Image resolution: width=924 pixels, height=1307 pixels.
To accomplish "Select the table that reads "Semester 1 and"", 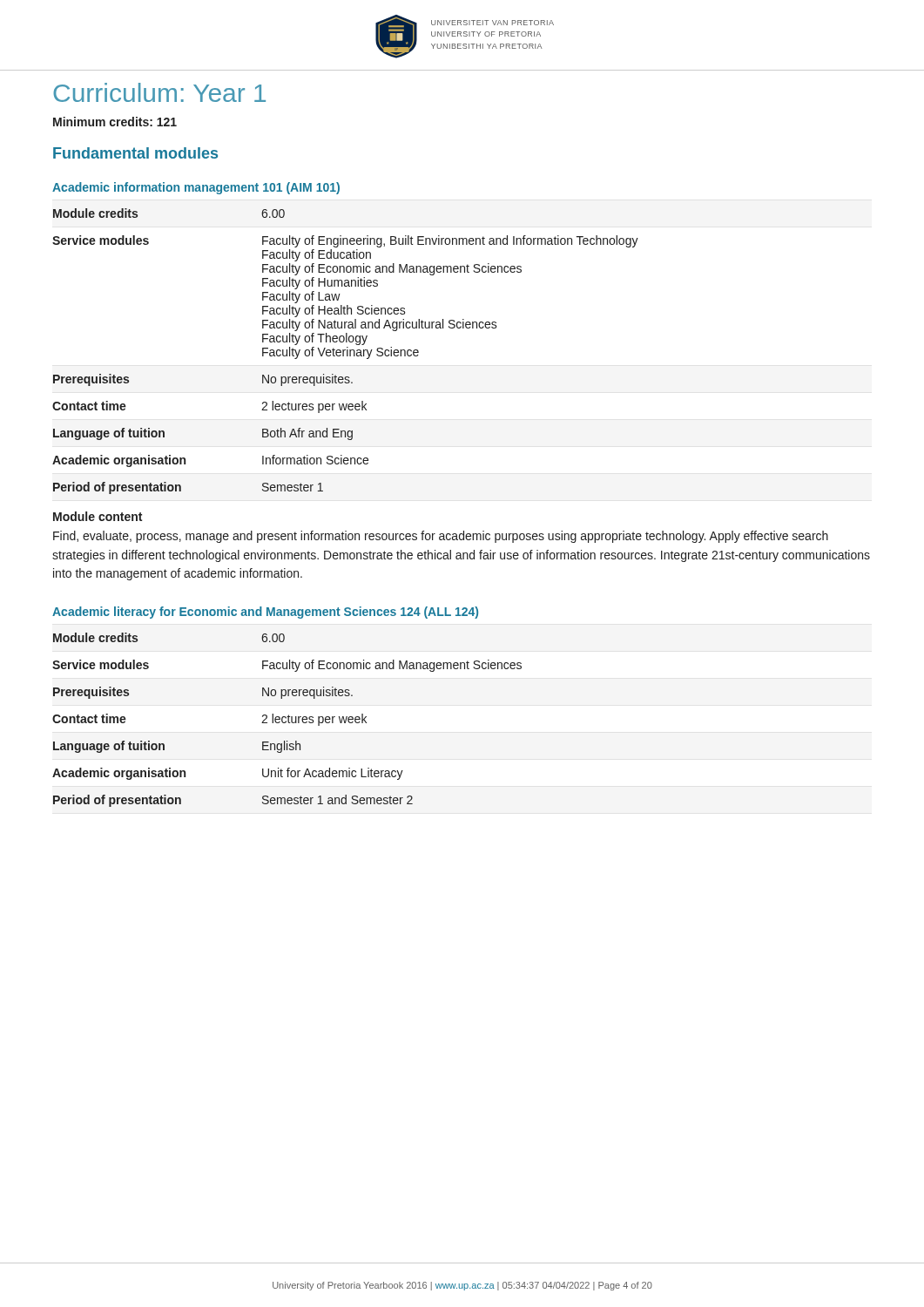I will [x=462, y=719].
